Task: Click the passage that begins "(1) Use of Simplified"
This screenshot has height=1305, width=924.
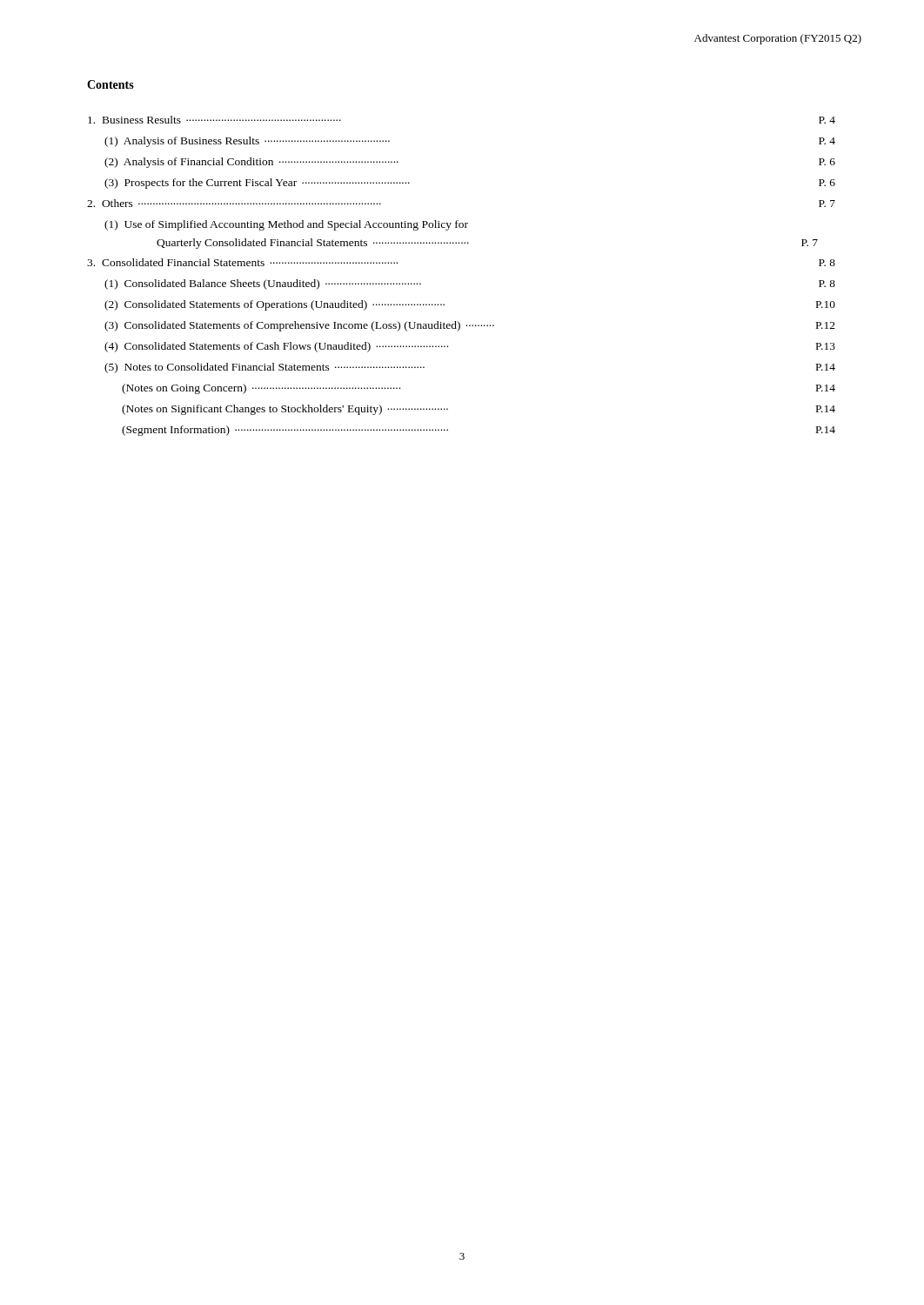Action: coord(461,234)
